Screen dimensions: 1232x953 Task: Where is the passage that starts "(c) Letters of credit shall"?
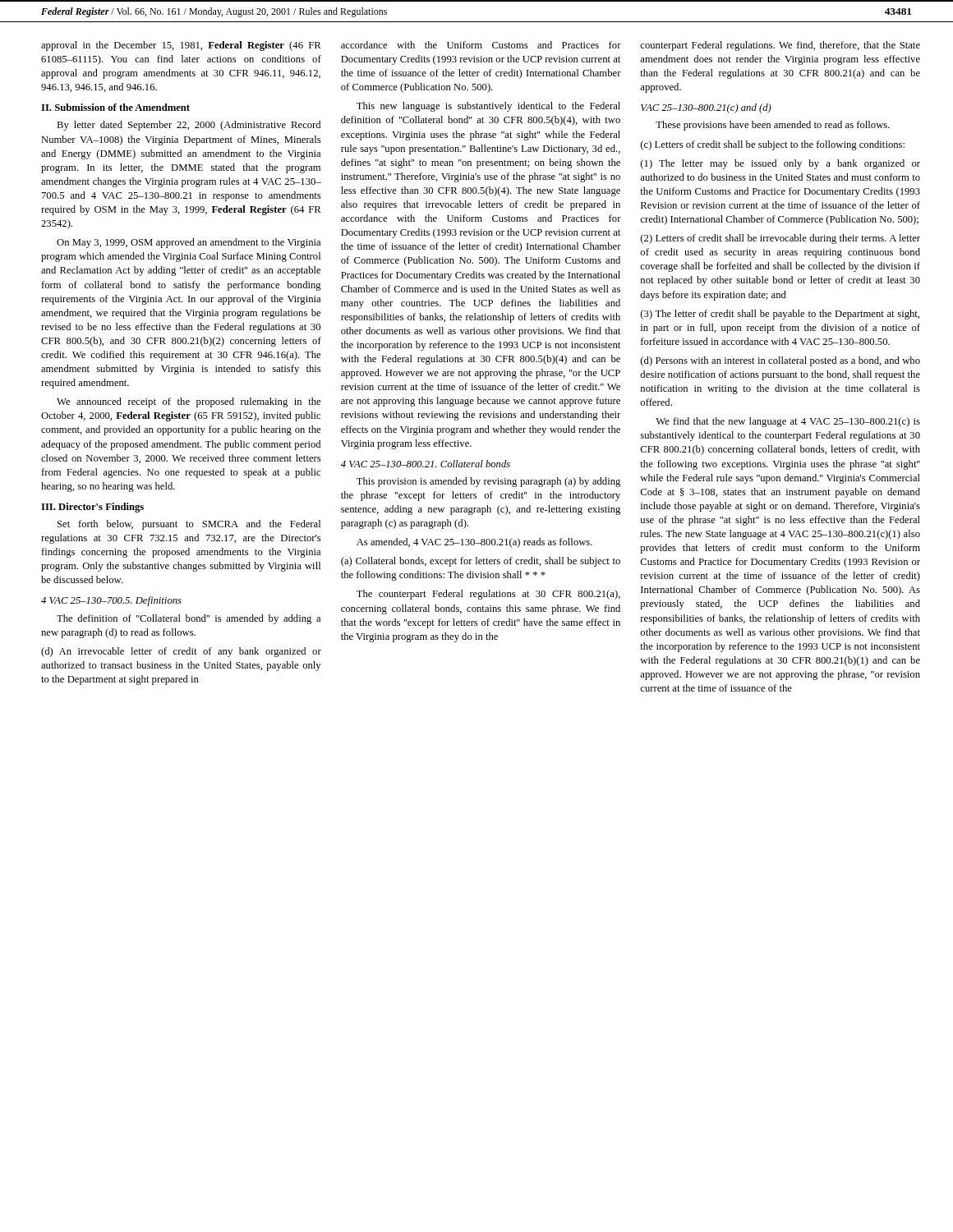click(x=780, y=274)
